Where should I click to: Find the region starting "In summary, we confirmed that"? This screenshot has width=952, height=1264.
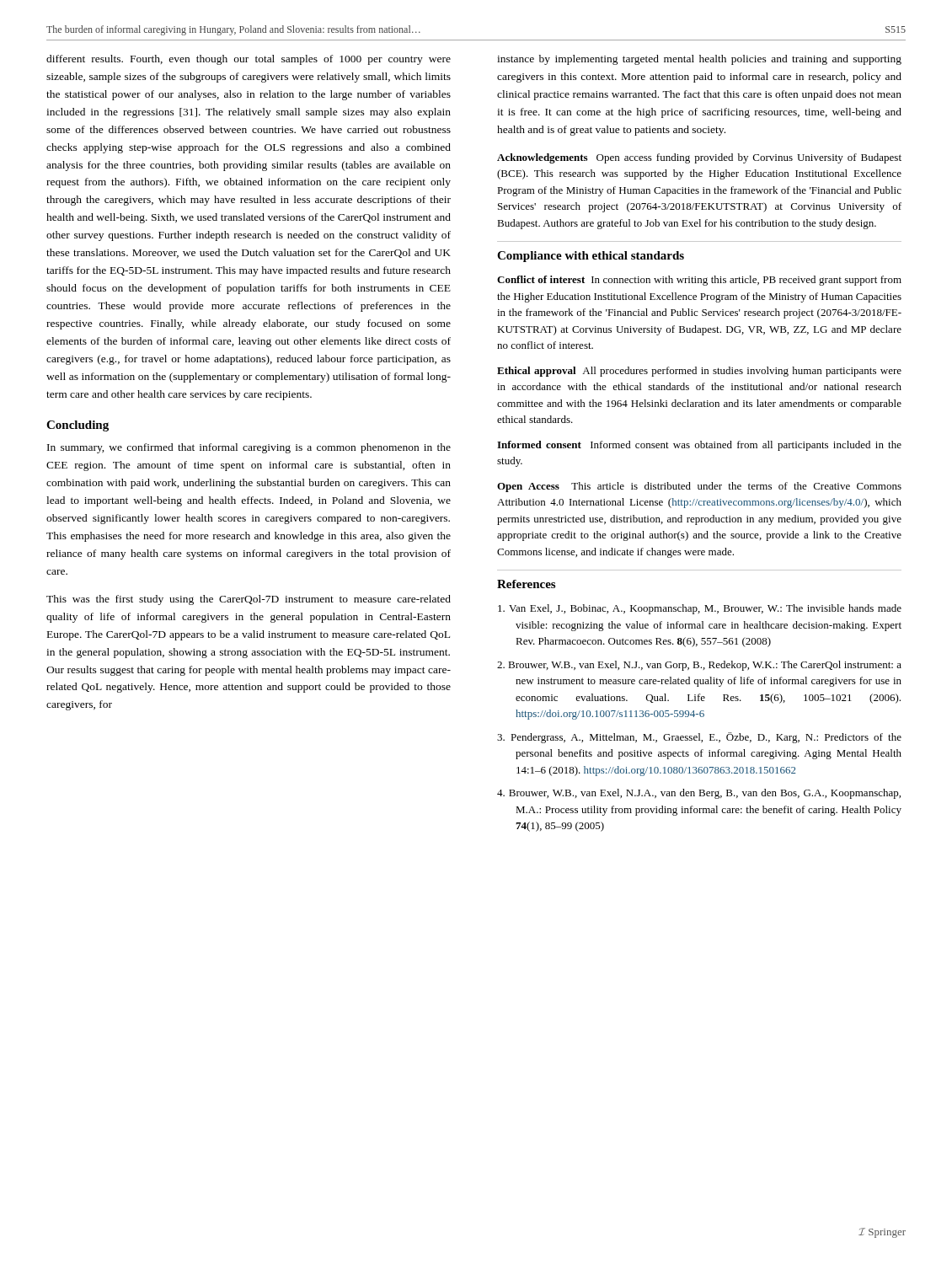click(x=249, y=509)
